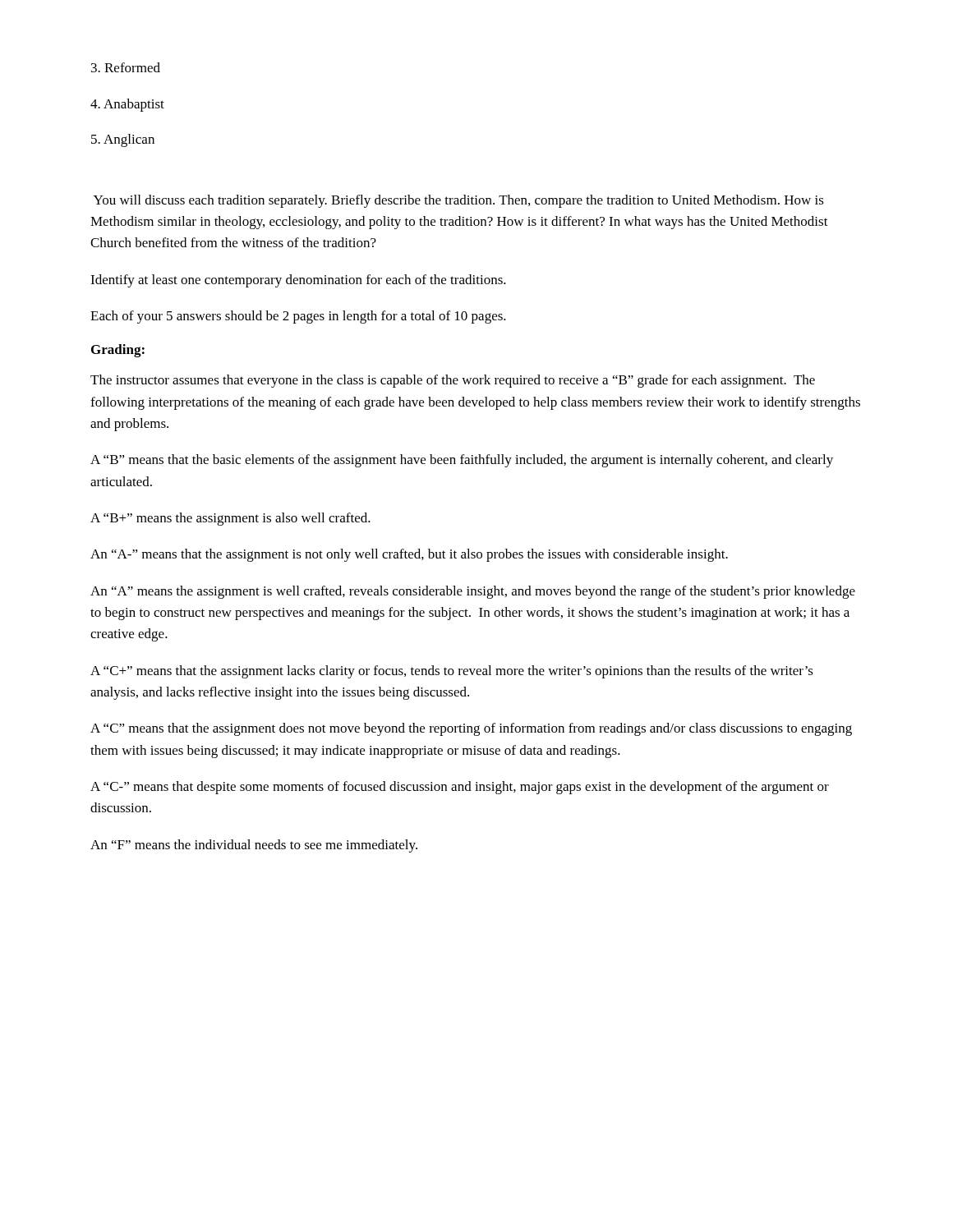Find the block on this page that starts "A “C+” means that the"

coord(452,681)
